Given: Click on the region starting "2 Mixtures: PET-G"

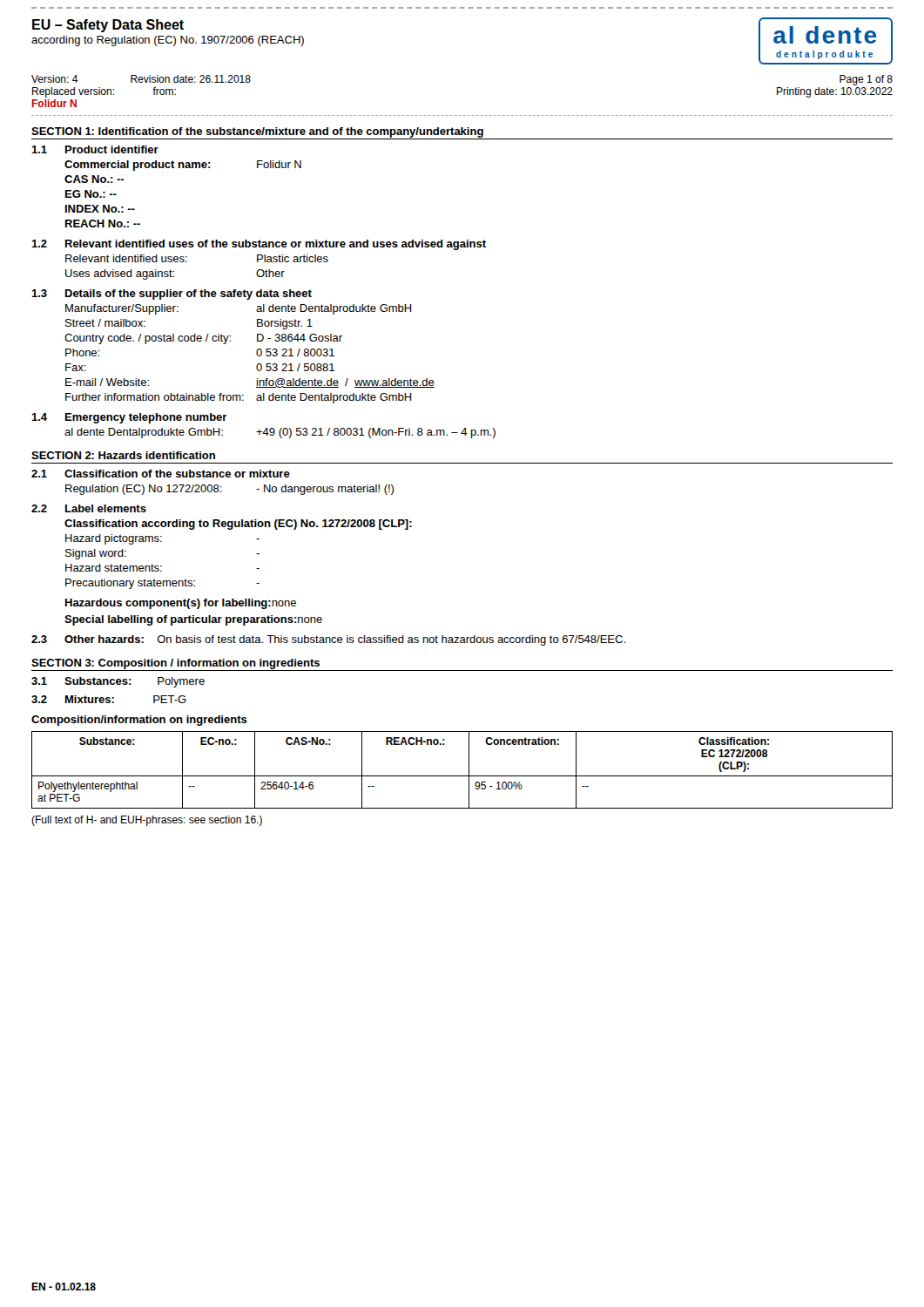Looking at the screenshot, I should point(109,699).
